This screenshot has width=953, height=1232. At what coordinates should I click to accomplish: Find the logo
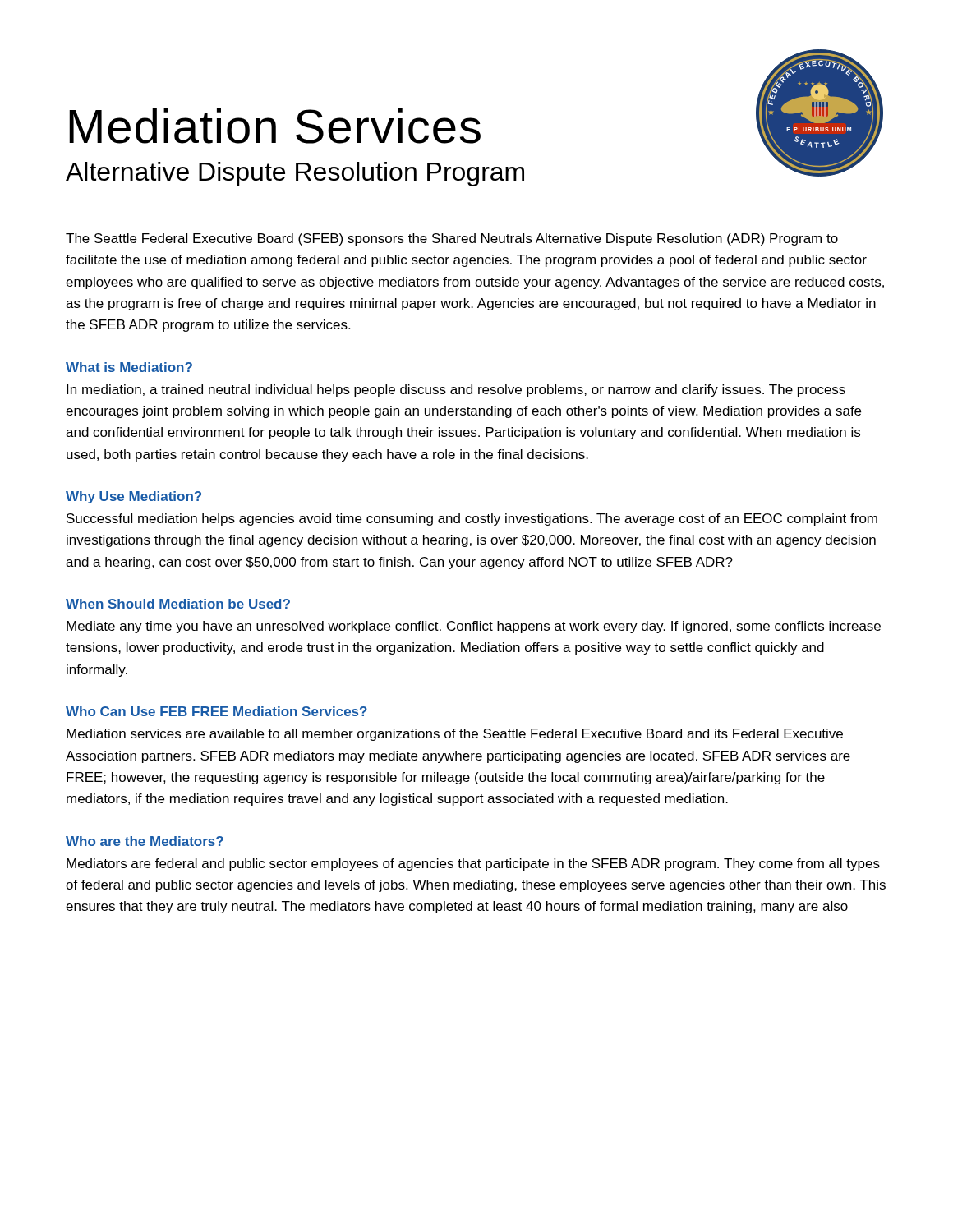pyautogui.click(x=822, y=115)
